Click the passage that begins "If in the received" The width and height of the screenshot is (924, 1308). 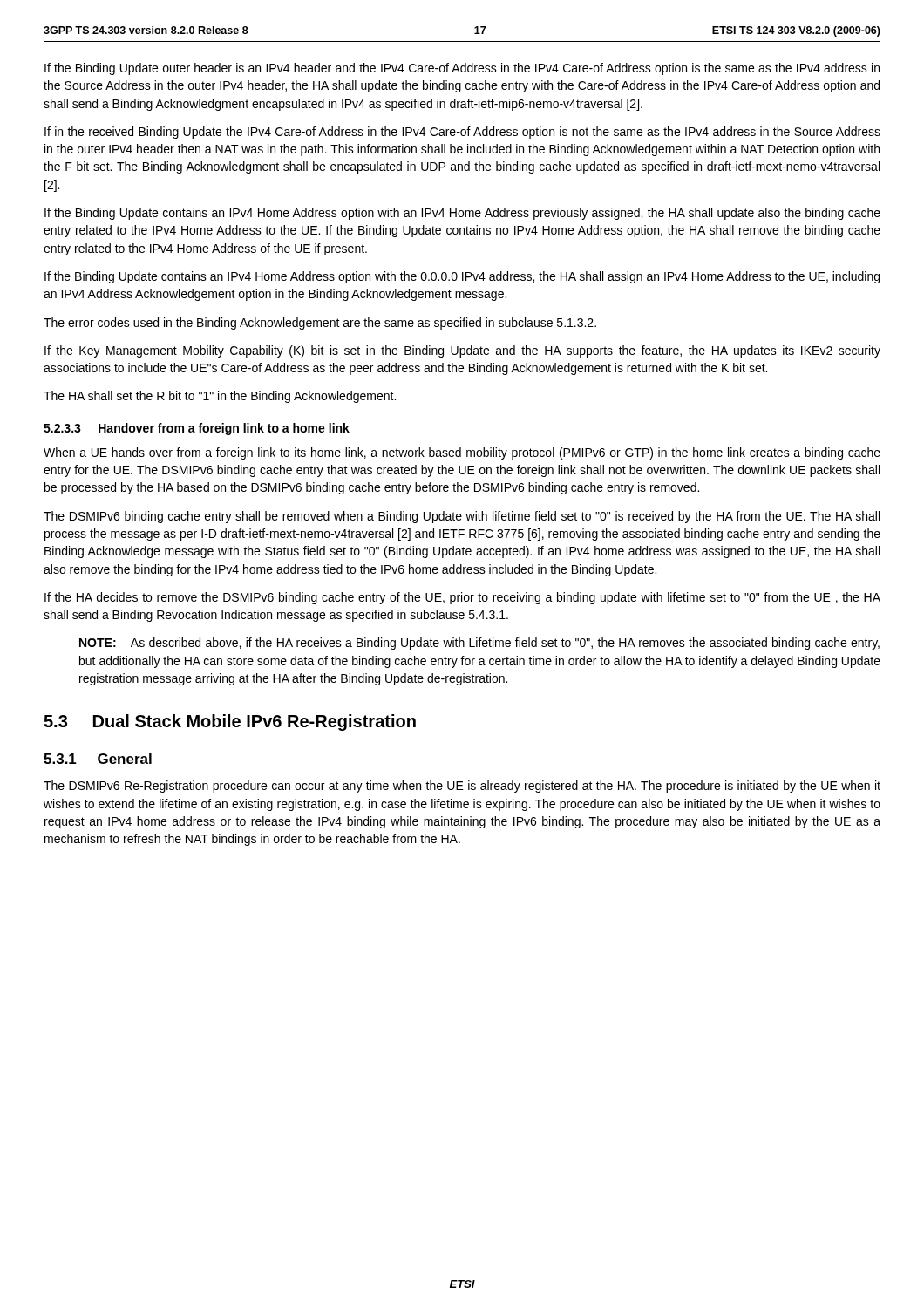(x=462, y=158)
